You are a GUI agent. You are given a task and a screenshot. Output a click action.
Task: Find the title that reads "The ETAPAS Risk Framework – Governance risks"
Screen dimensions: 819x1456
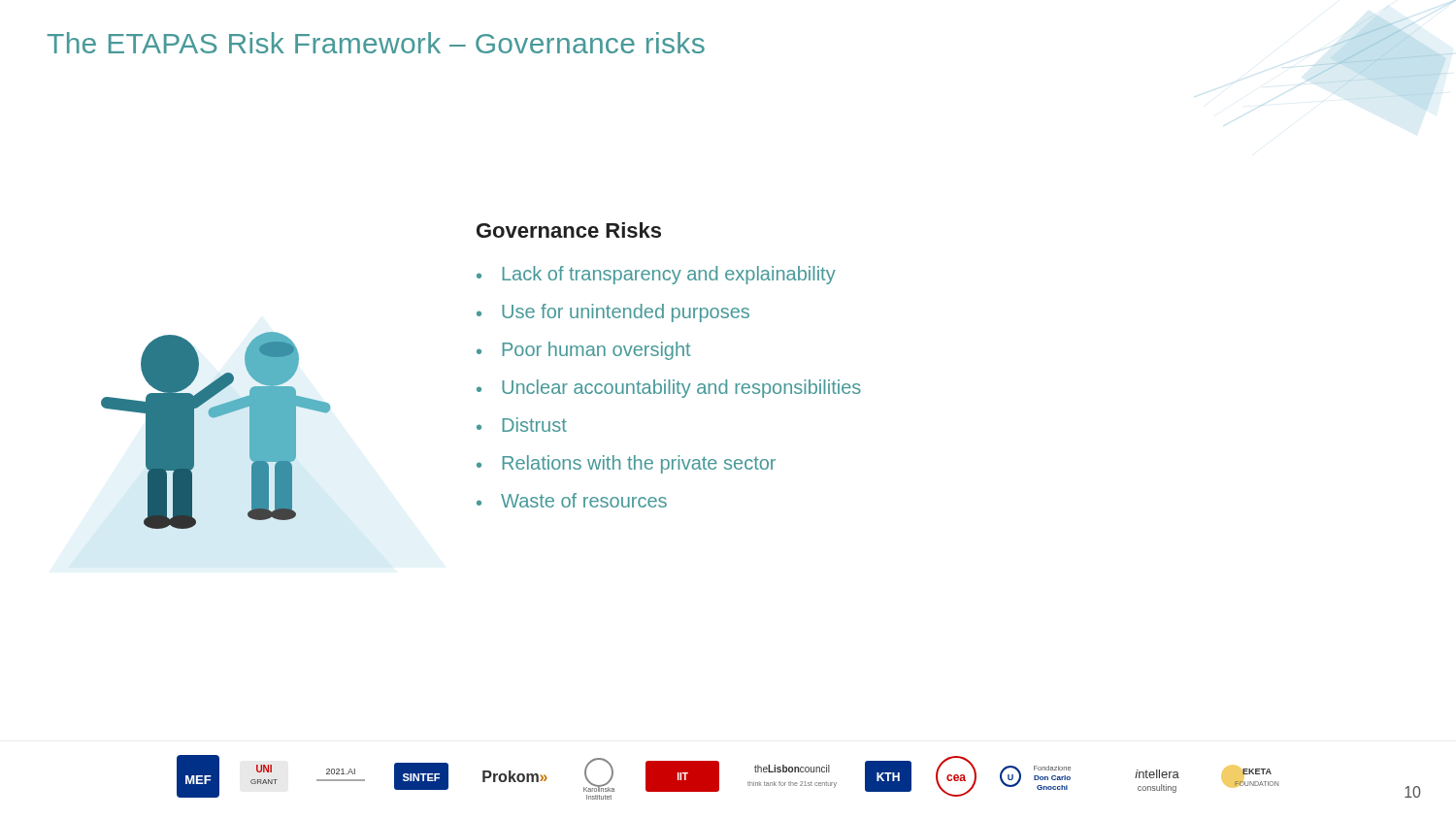376,43
